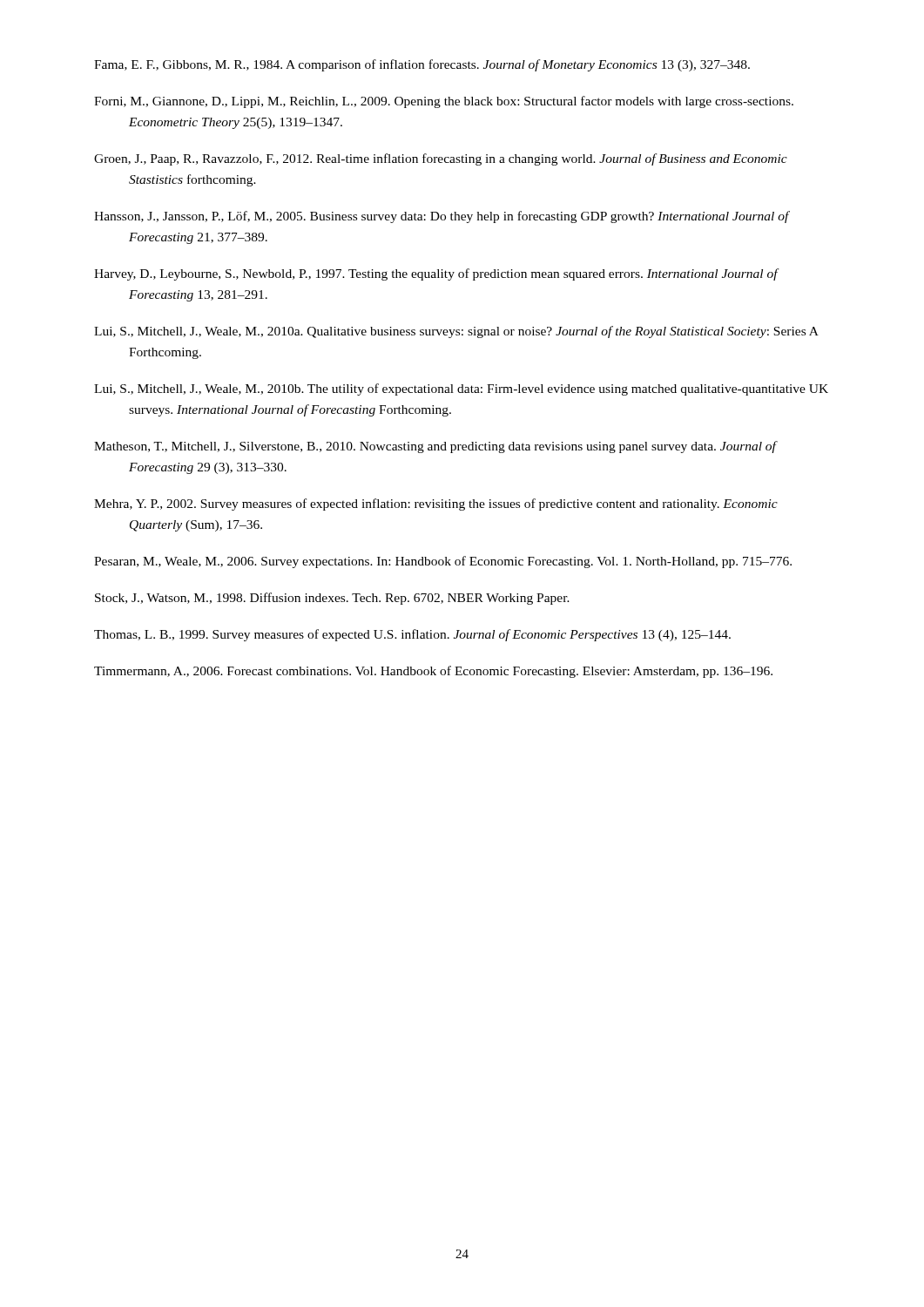Select the text starting "Hansson, J., Jansson, P.,"
Image resolution: width=924 pixels, height=1307 pixels.
click(x=441, y=226)
